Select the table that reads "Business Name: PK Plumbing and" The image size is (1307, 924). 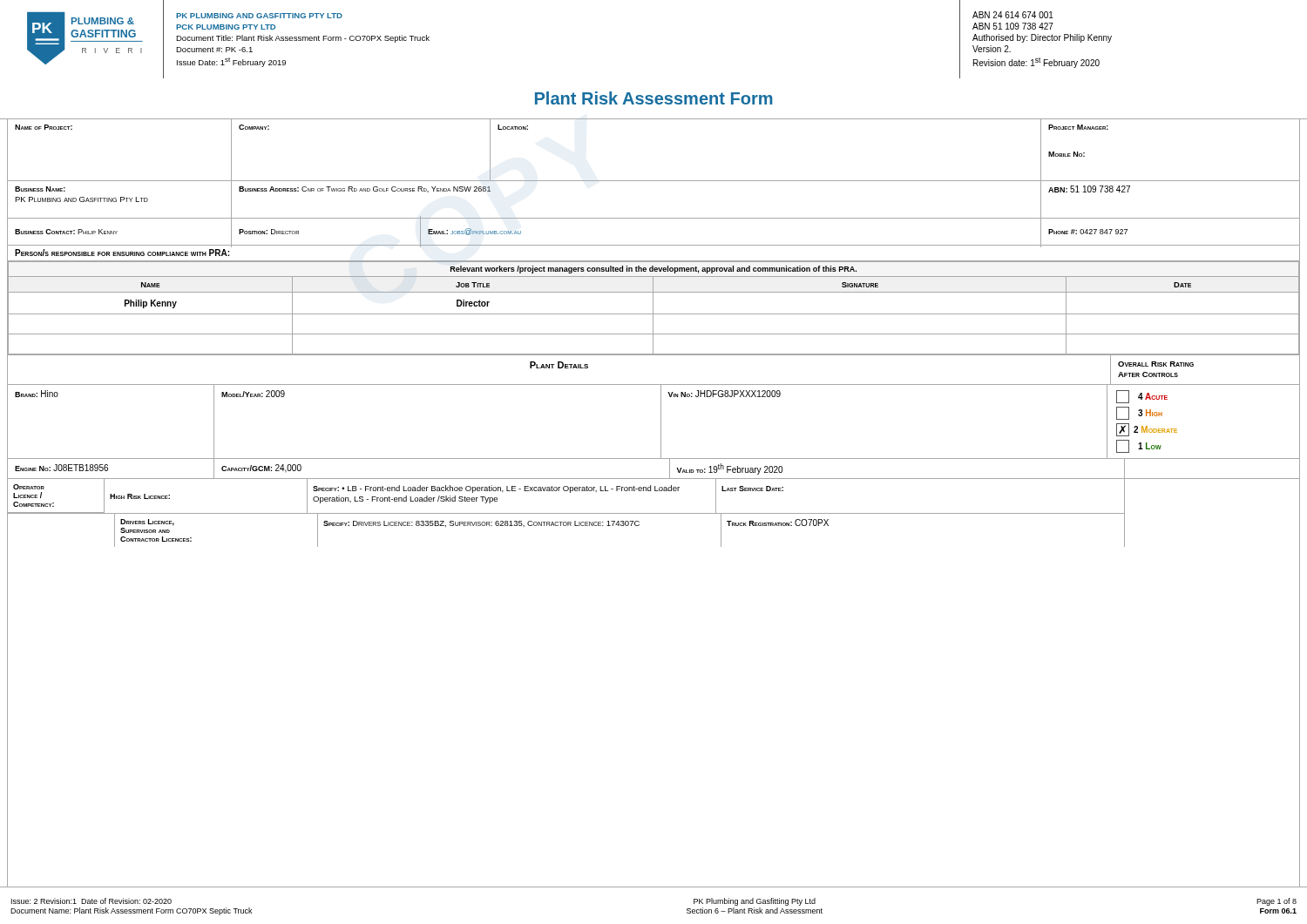coord(654,200)
